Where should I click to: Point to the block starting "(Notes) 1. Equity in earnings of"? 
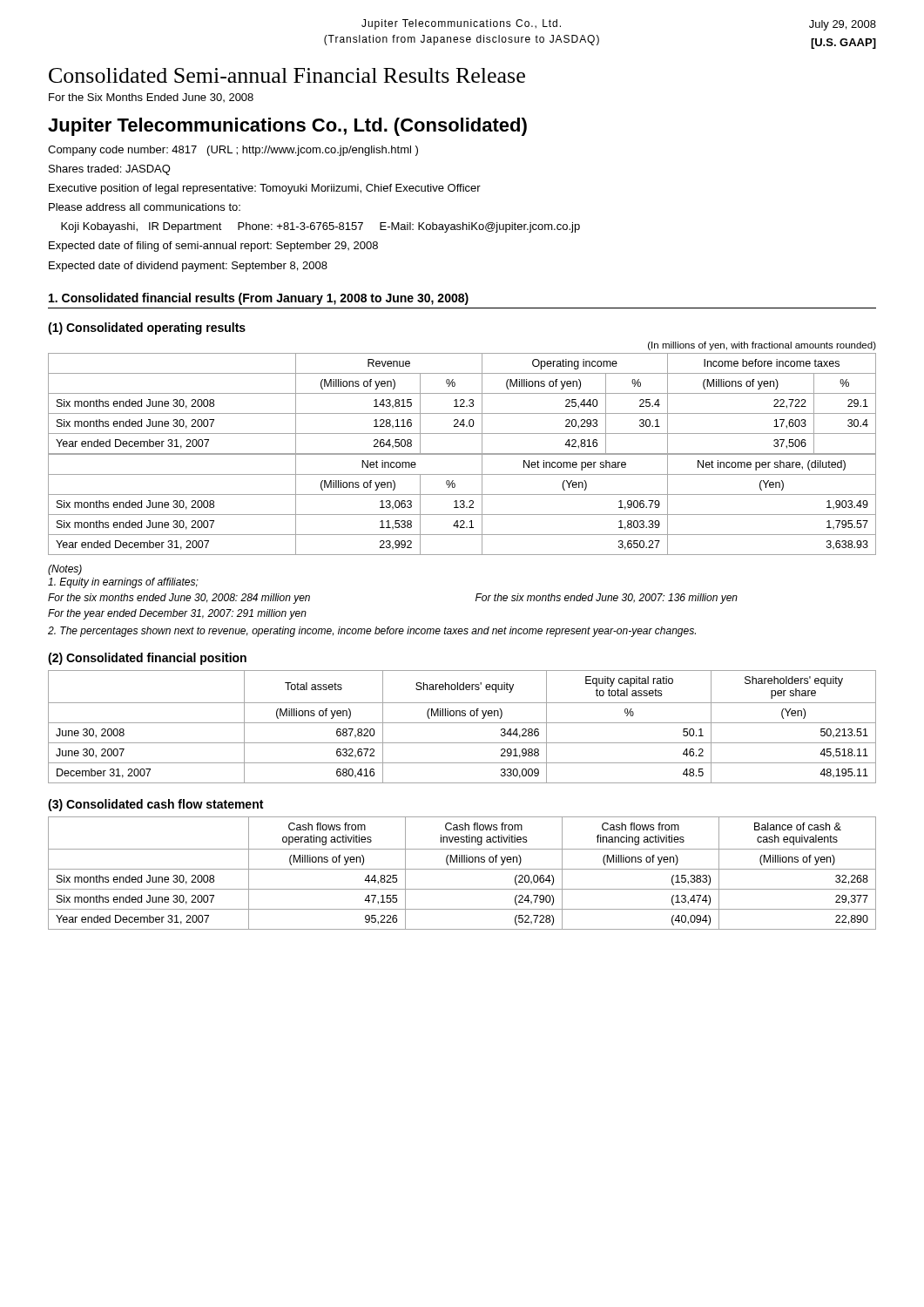[x=65, y=570]
